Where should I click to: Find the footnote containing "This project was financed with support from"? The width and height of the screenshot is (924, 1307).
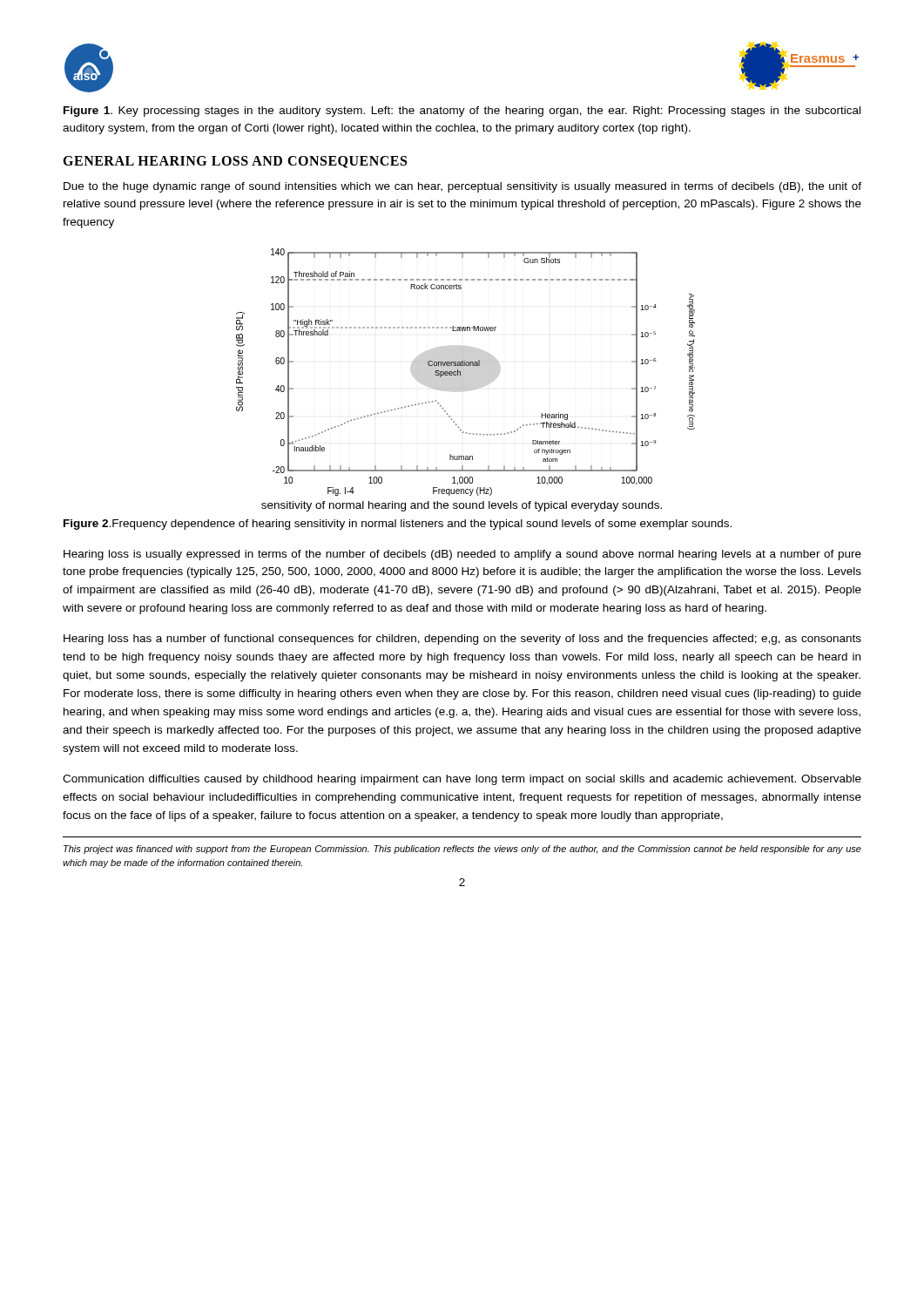tap(462, 856)
